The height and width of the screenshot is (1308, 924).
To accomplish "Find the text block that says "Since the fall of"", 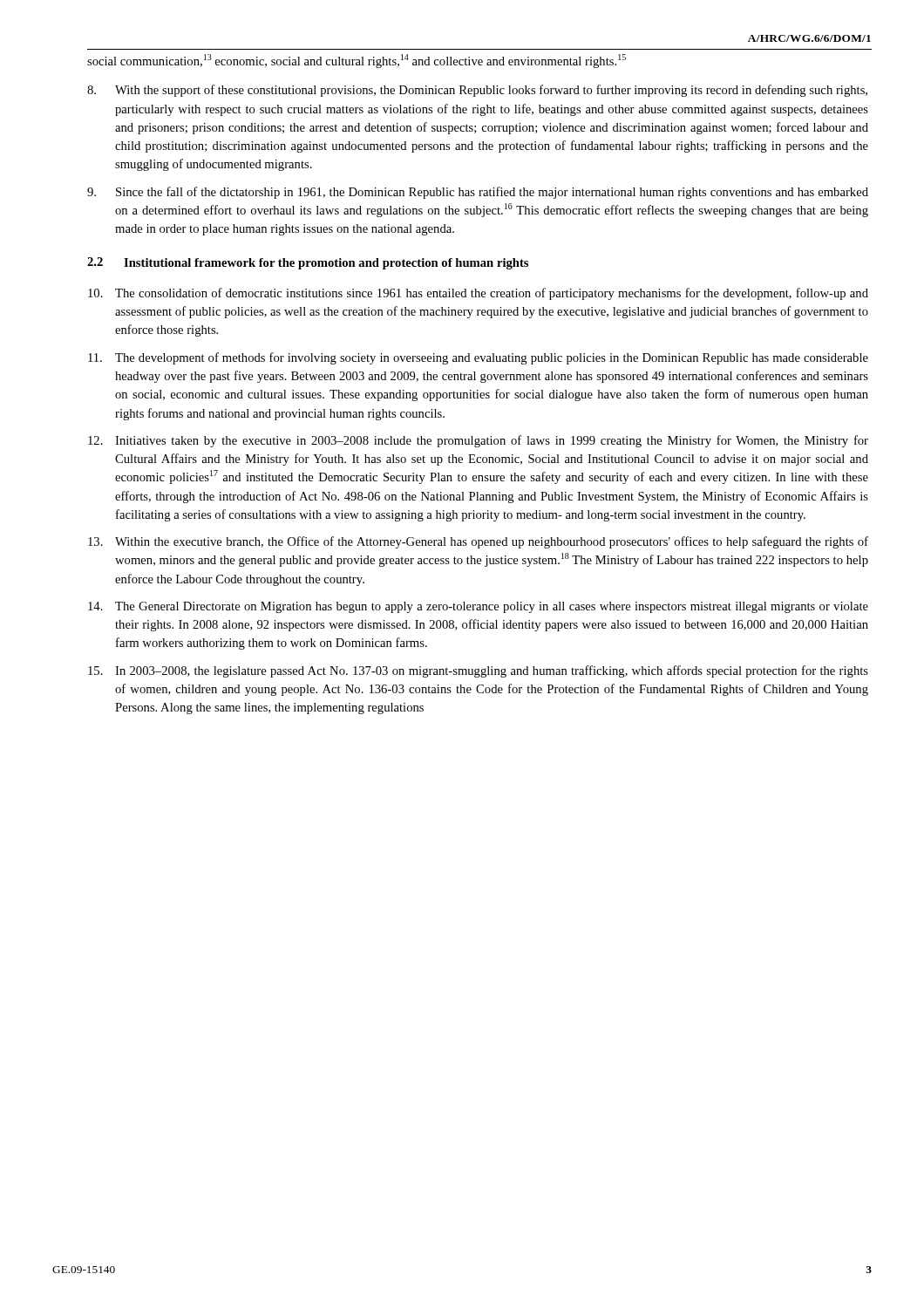I will 478,211.
